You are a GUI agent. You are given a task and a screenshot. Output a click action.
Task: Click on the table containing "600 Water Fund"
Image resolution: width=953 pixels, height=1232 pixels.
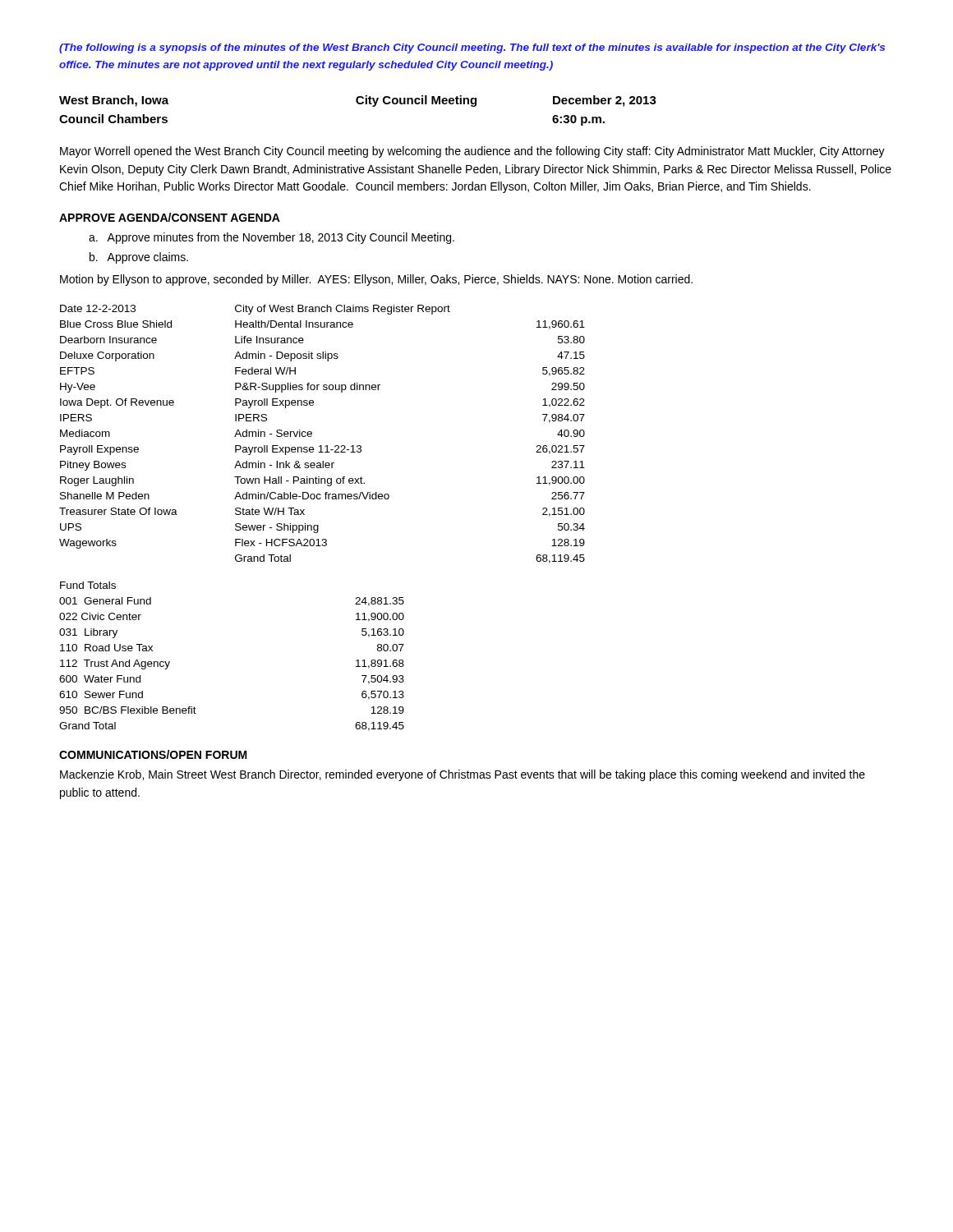[x=476, y=656]
